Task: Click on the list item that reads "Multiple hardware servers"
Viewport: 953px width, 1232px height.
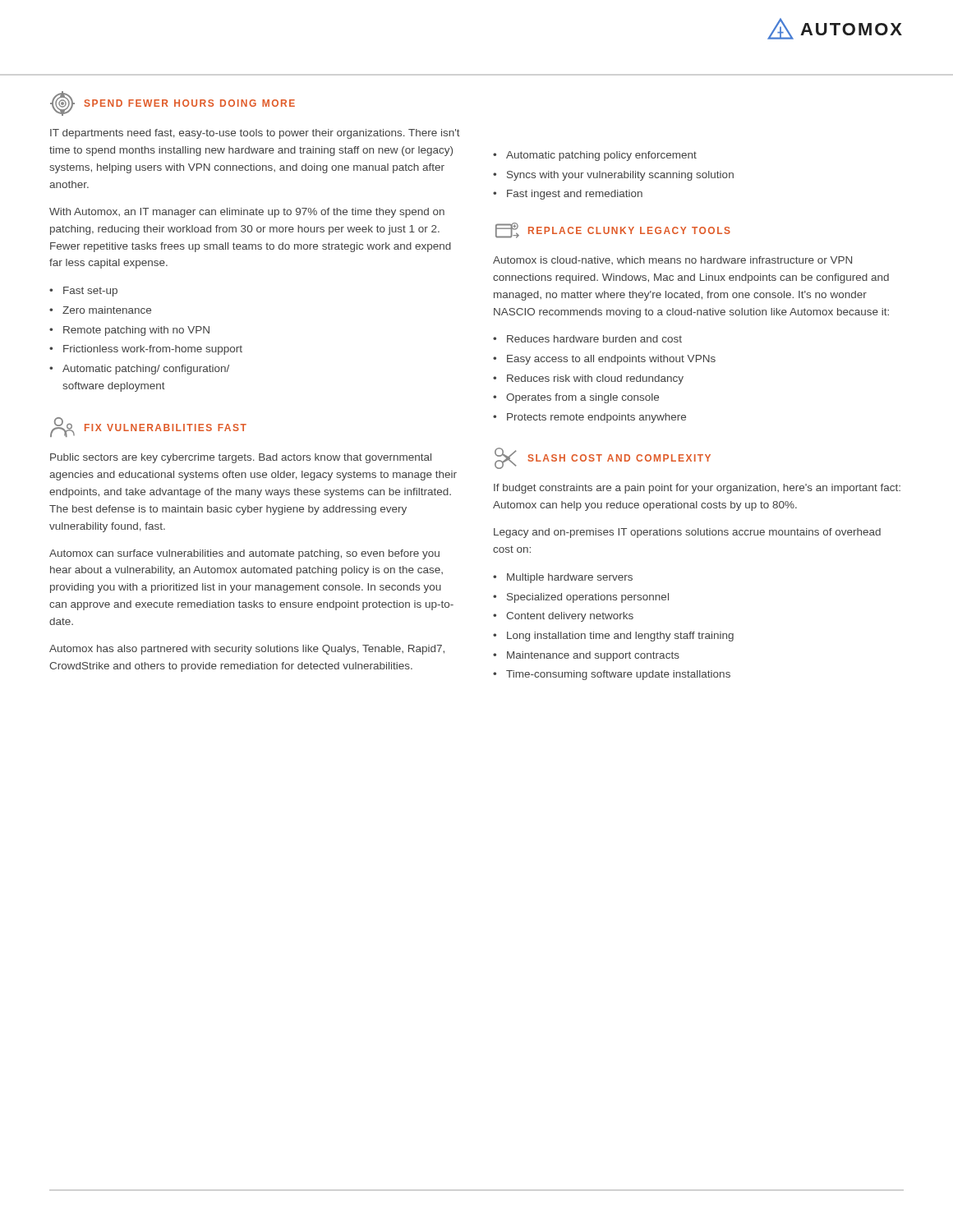Action: [x=570, y=577]
